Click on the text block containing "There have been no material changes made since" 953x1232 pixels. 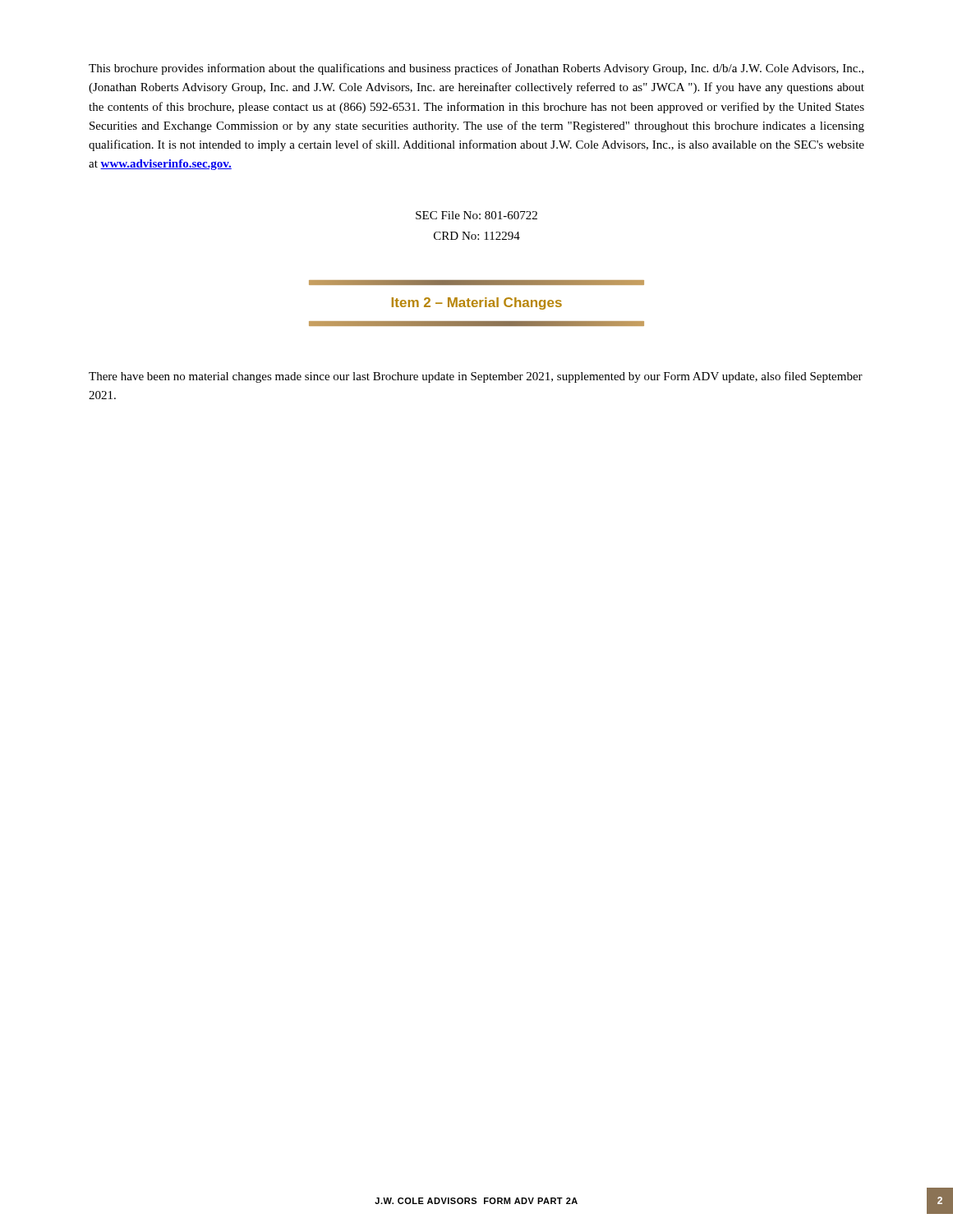475,385
